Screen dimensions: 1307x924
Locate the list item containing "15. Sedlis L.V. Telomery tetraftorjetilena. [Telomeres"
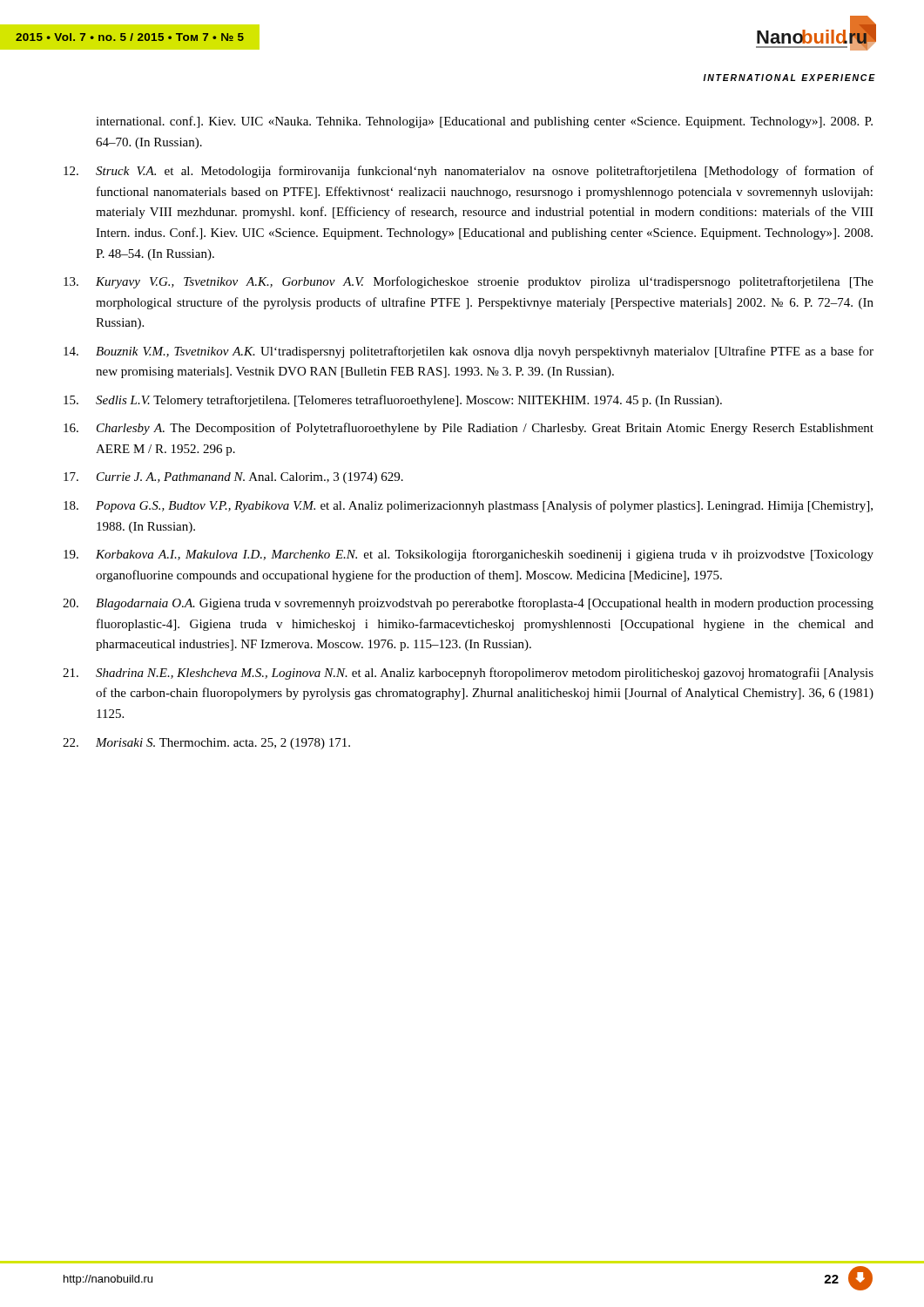point(468,401)
